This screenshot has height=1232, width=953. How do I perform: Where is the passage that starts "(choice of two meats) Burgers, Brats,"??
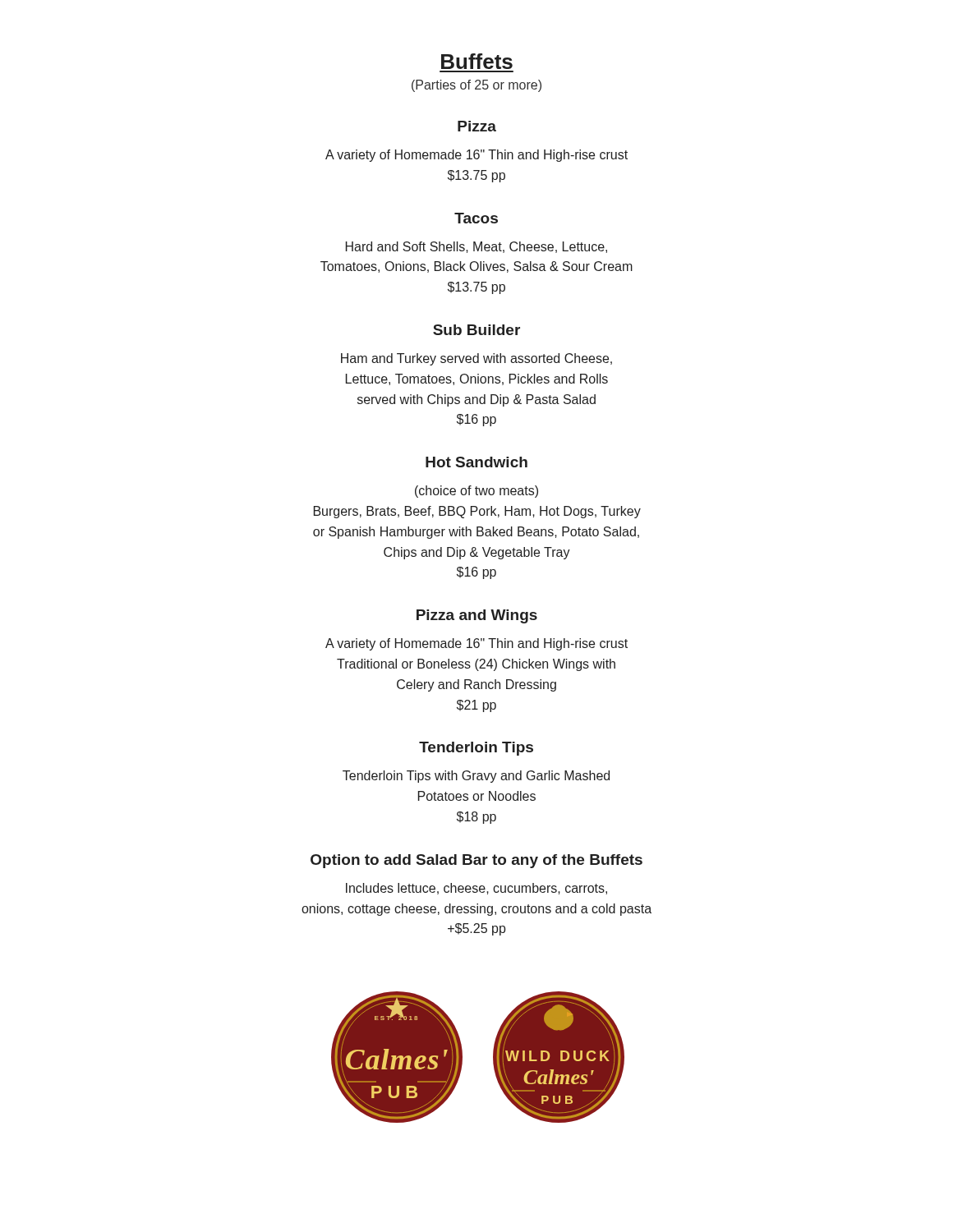pyautogui.click(x=476, y=532)
